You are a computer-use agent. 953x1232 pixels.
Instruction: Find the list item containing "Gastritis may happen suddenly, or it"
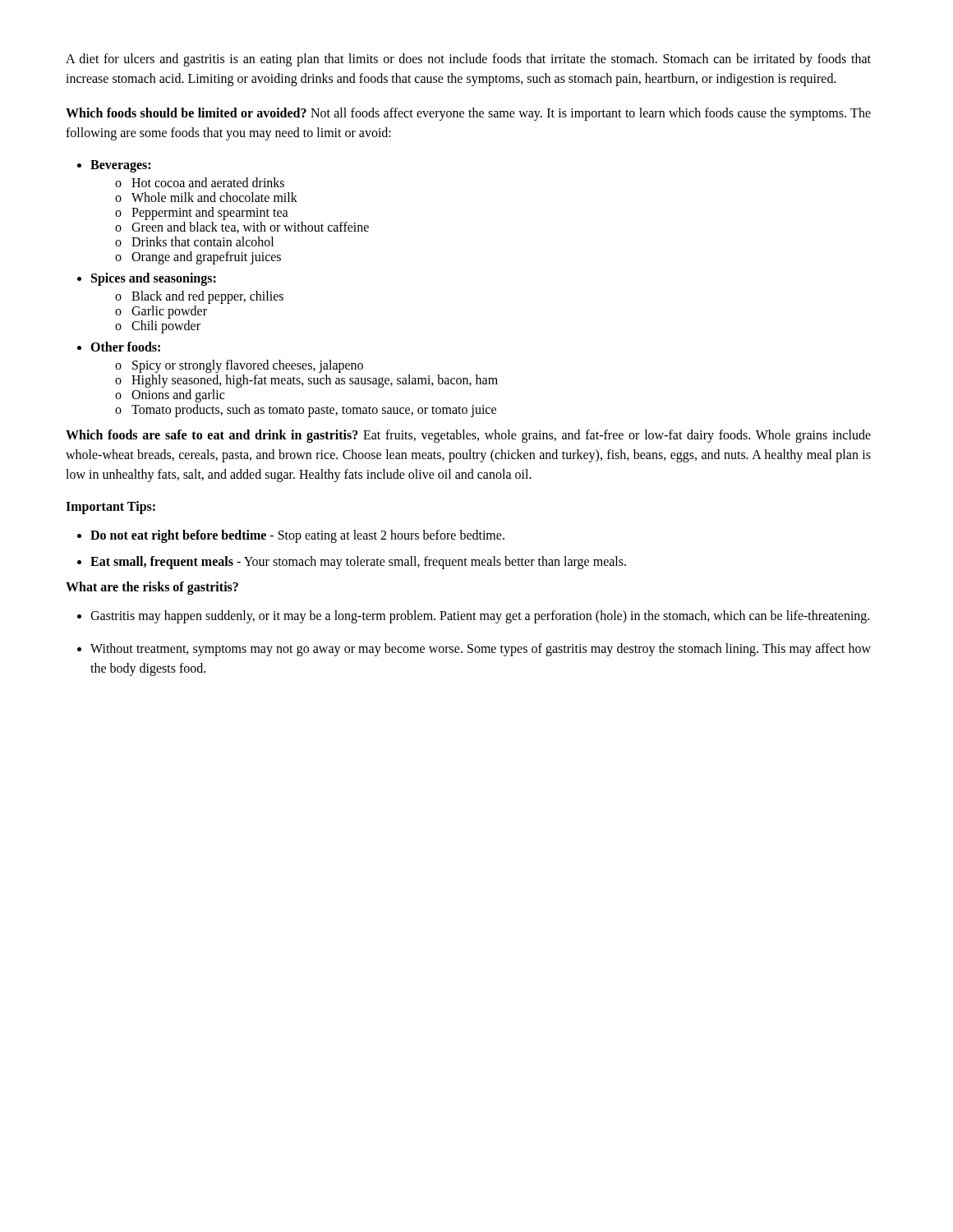480,616
